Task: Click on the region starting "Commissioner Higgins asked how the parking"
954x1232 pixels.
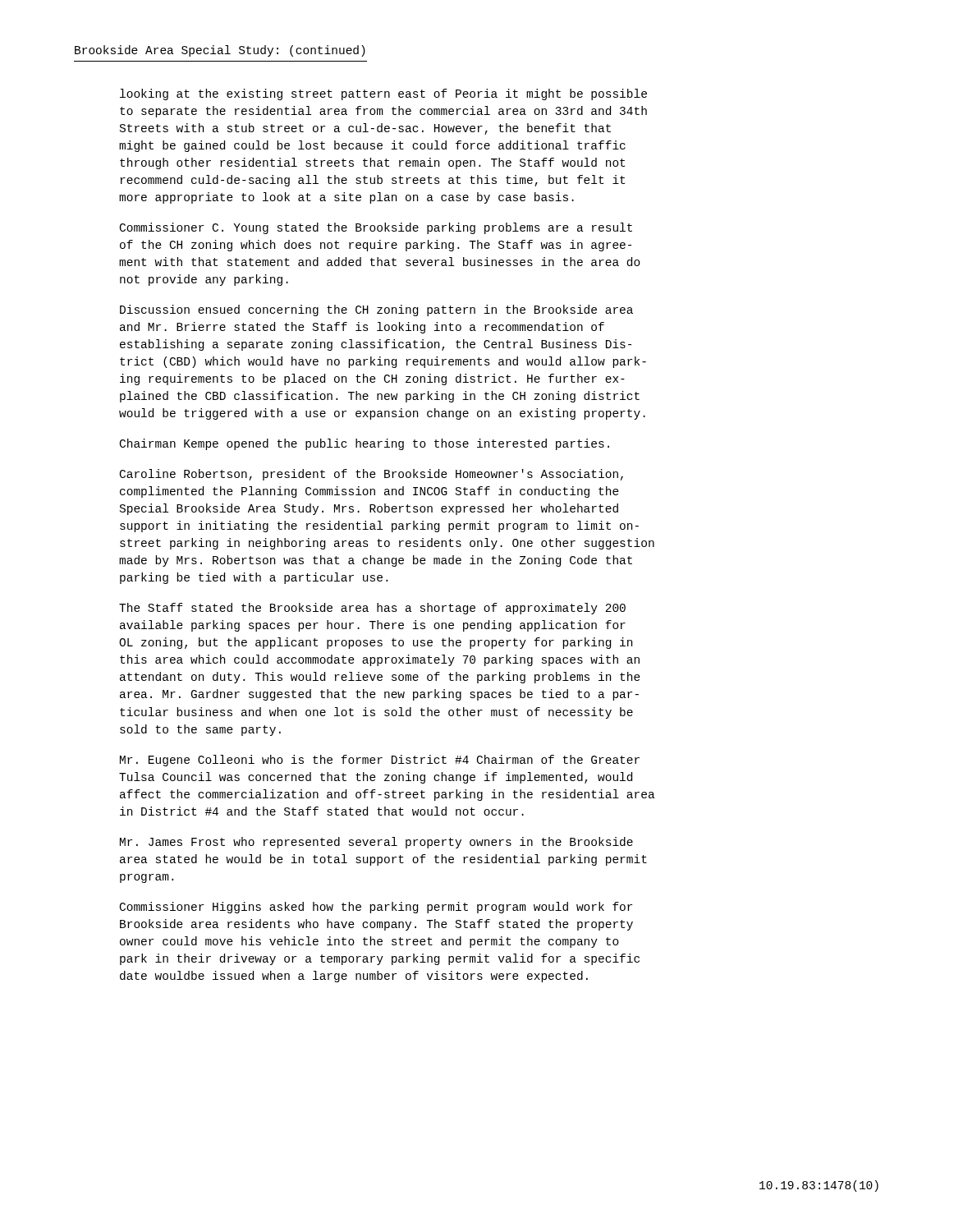Action: point(380,942)
